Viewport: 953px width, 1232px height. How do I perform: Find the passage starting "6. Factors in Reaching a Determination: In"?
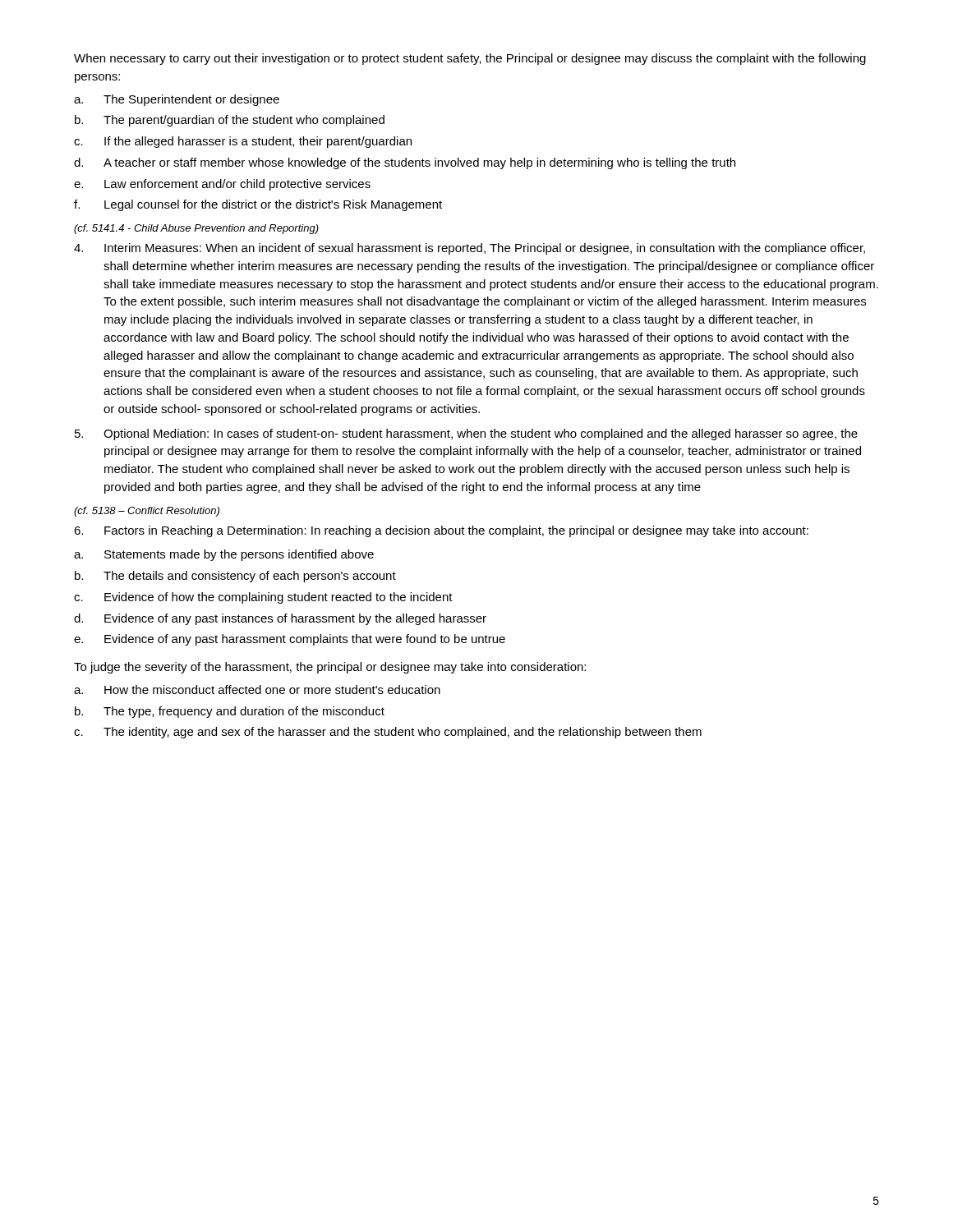point(476,530)
